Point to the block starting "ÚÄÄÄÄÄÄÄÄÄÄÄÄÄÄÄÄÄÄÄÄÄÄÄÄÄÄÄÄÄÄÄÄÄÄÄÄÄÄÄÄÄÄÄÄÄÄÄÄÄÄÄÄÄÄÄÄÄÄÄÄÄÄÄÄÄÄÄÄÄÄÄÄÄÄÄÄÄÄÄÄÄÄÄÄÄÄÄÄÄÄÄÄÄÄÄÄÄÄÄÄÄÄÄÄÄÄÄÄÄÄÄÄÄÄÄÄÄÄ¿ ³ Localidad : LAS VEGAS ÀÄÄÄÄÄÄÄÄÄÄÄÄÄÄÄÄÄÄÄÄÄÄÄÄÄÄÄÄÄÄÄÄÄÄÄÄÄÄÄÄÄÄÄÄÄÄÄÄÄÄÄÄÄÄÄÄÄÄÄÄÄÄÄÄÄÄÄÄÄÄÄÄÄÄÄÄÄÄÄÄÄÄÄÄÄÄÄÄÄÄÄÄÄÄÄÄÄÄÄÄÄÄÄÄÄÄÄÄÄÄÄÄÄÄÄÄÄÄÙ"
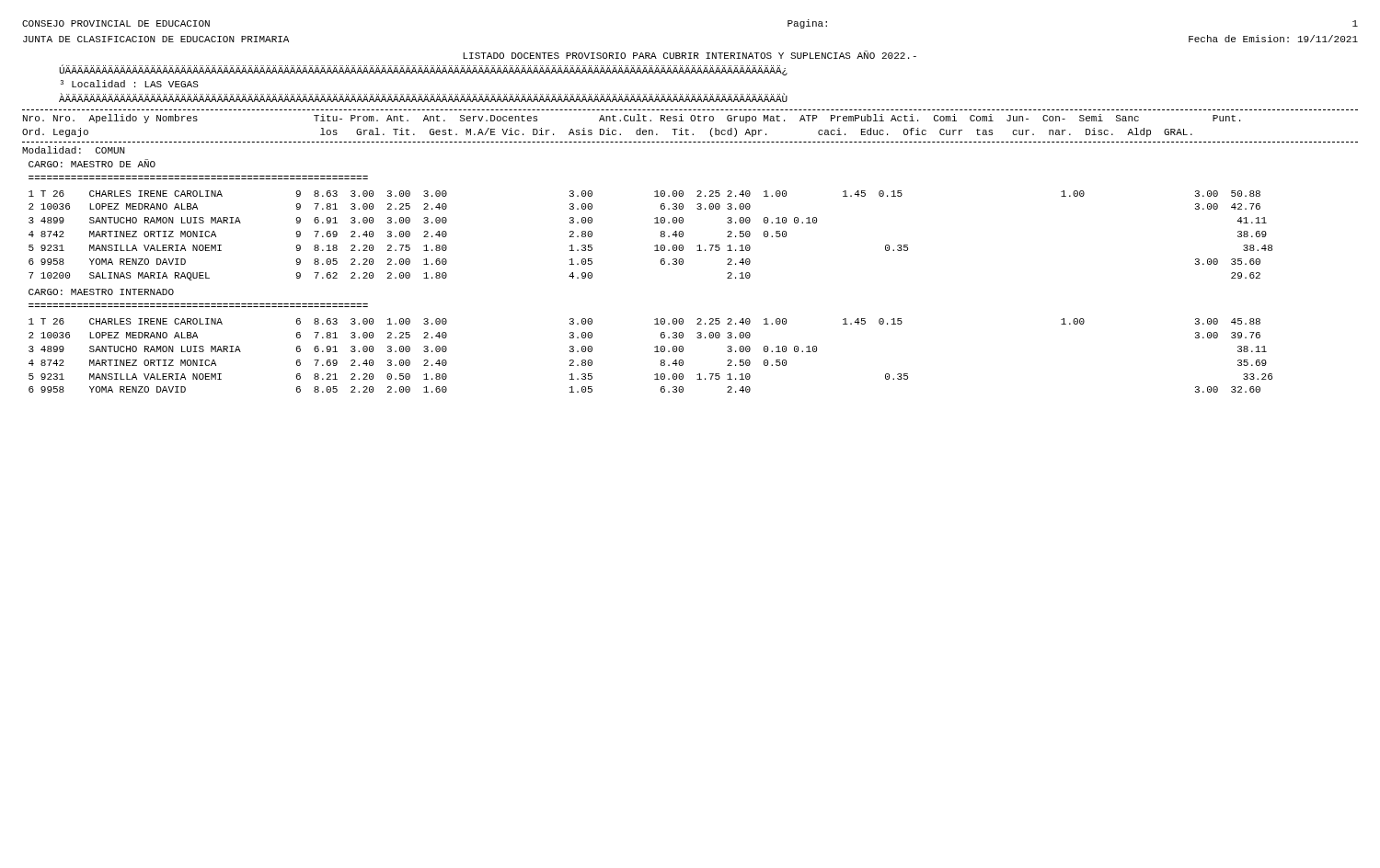 423,85
